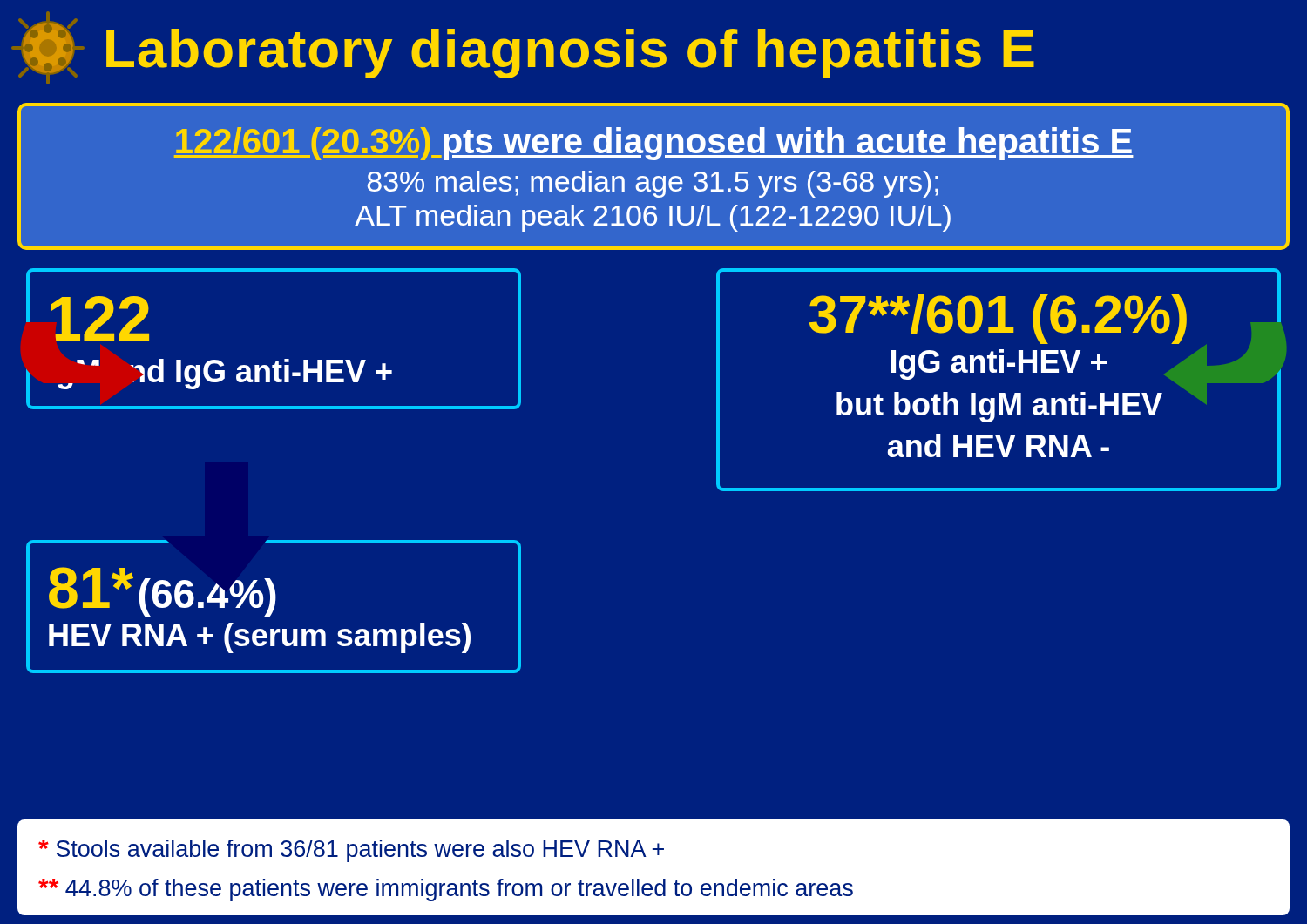
Task: Click on the passage starting "81* (66.4%) HEV"
Action: (274, 605)
